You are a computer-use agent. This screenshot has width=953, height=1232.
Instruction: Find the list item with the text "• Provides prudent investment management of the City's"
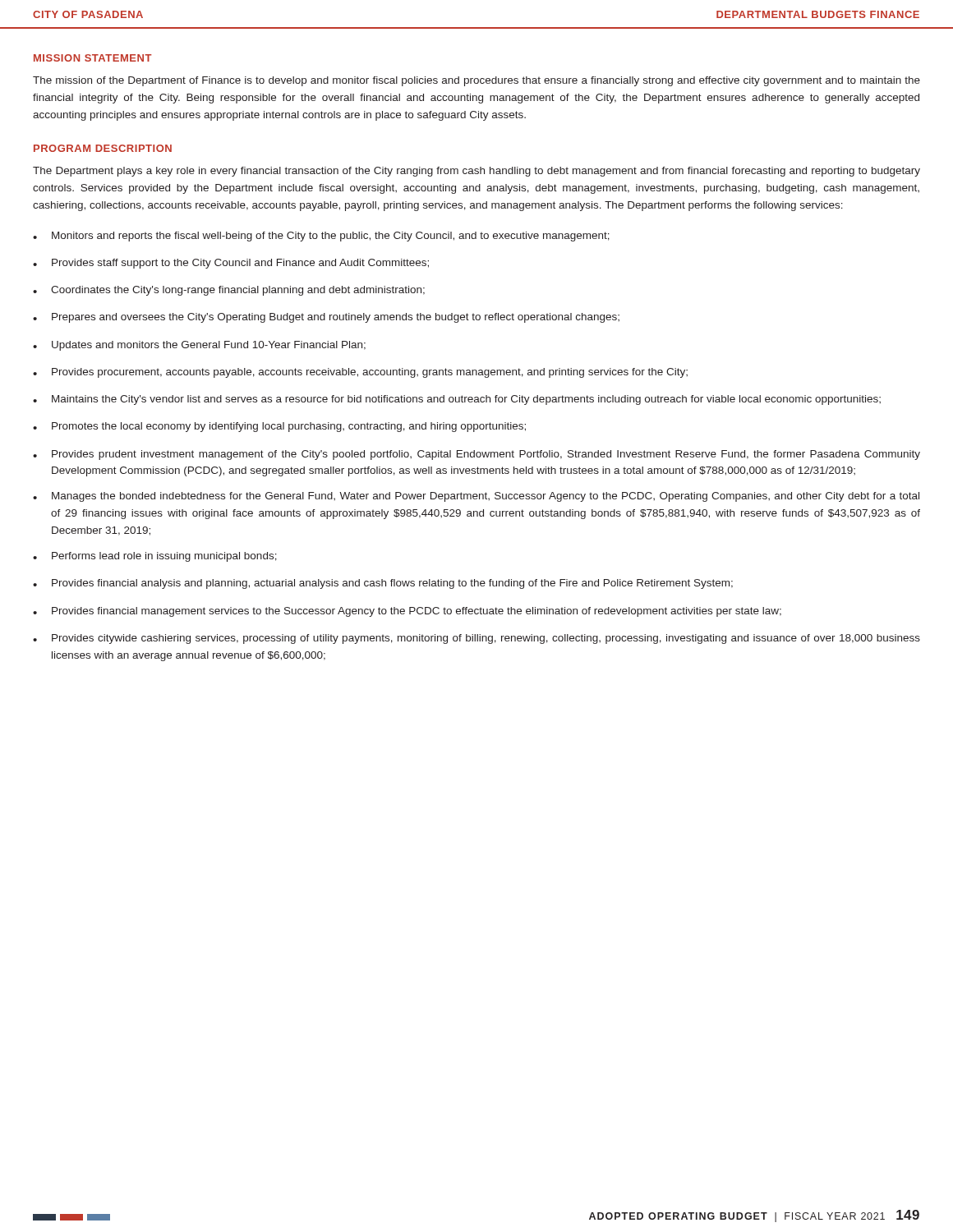click(x=476, y=463)
